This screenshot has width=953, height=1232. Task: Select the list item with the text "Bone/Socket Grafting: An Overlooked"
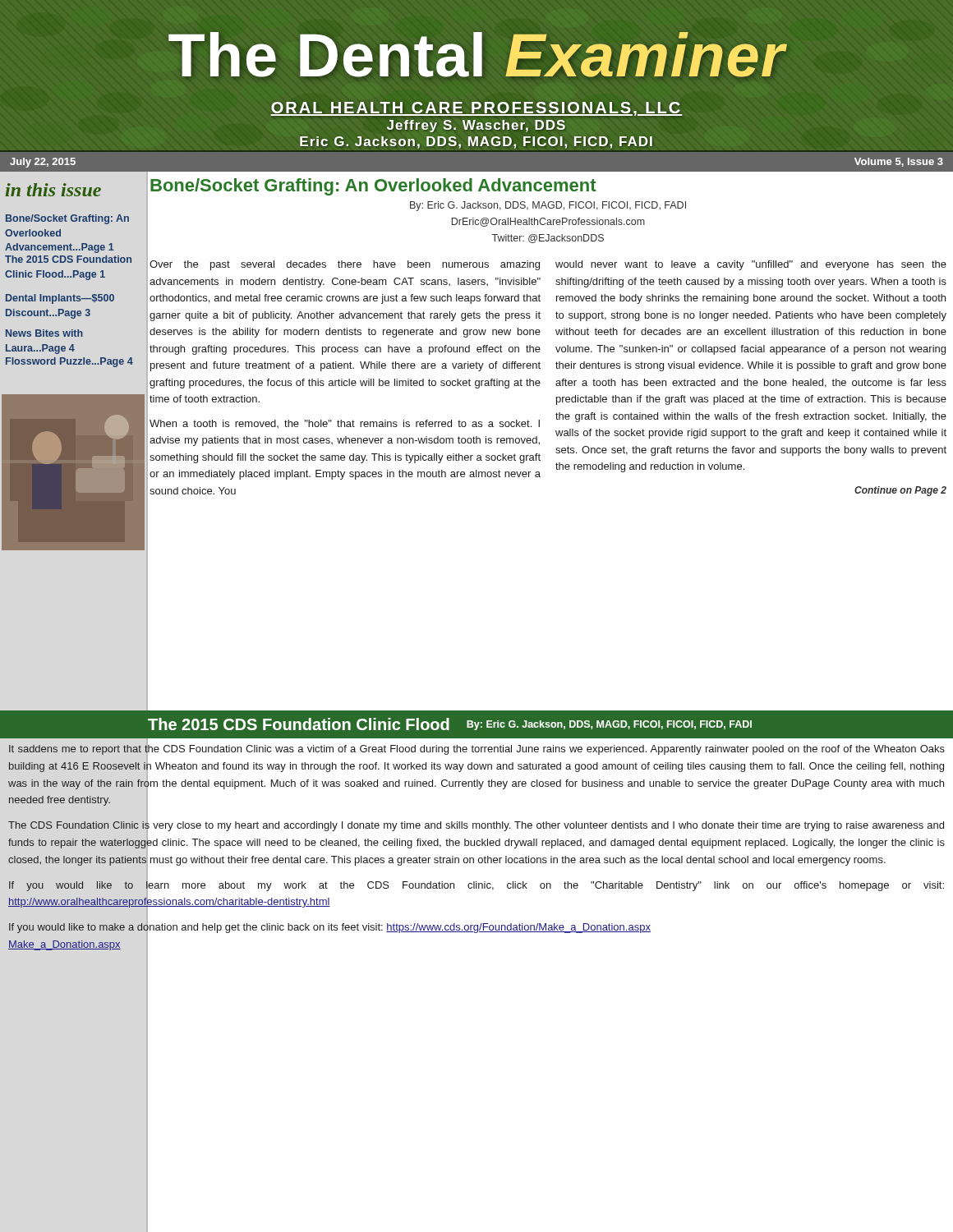tap(73, 233)
